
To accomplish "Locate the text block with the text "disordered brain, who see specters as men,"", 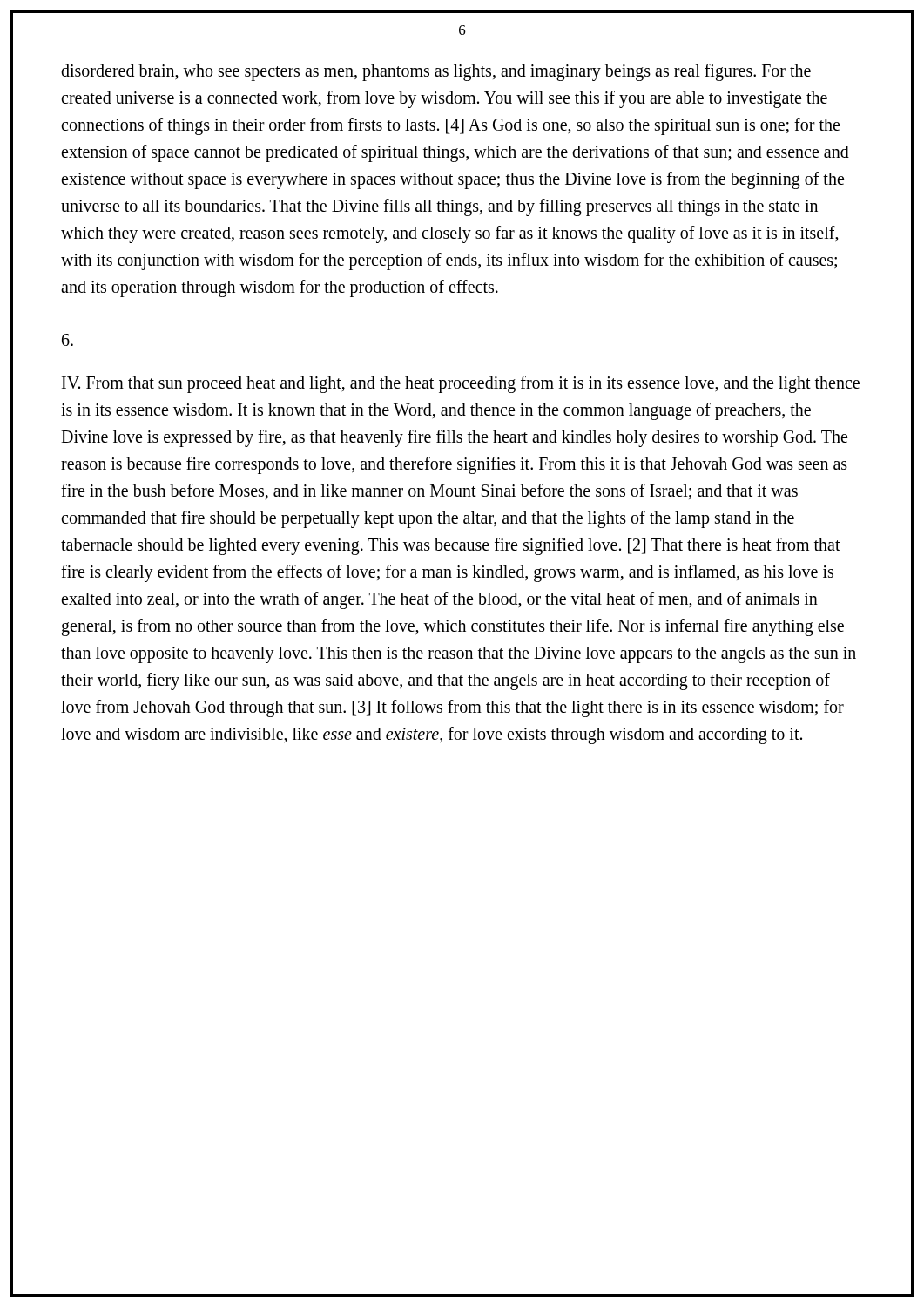I will pos(455,179).
